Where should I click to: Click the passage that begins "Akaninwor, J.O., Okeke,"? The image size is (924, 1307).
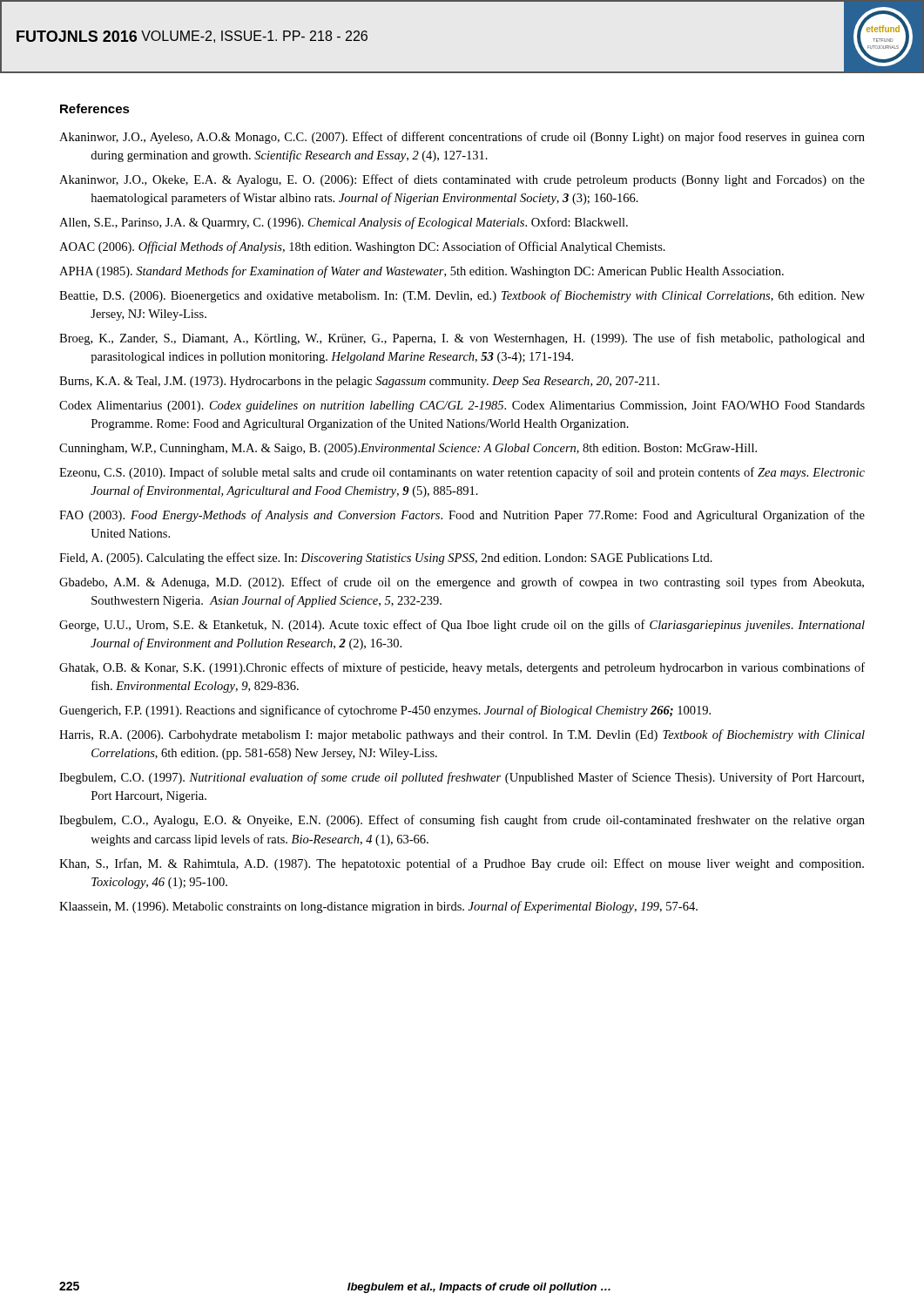pos(462,189)
